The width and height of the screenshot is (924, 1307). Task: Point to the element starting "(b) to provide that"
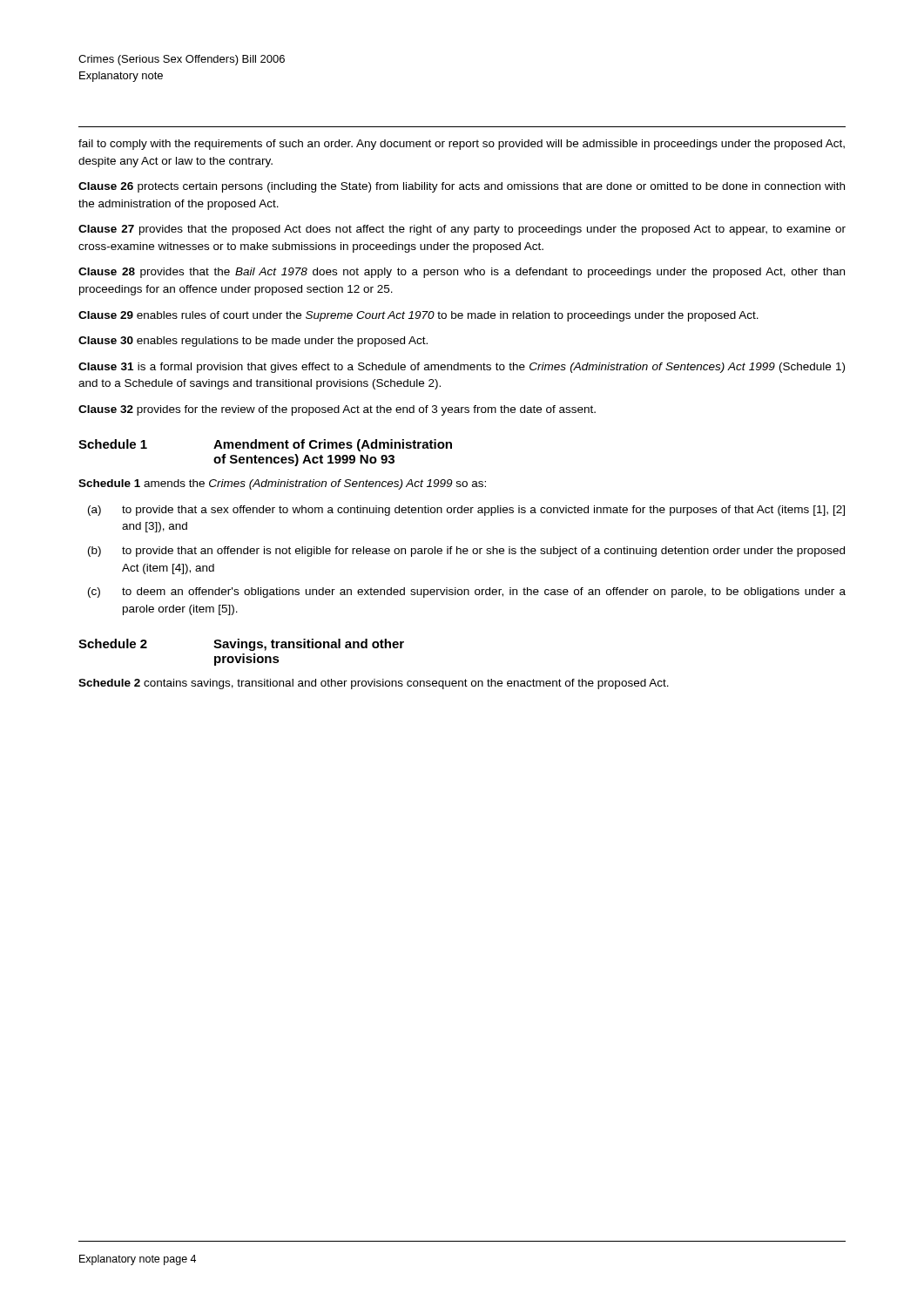pos(462,559)
